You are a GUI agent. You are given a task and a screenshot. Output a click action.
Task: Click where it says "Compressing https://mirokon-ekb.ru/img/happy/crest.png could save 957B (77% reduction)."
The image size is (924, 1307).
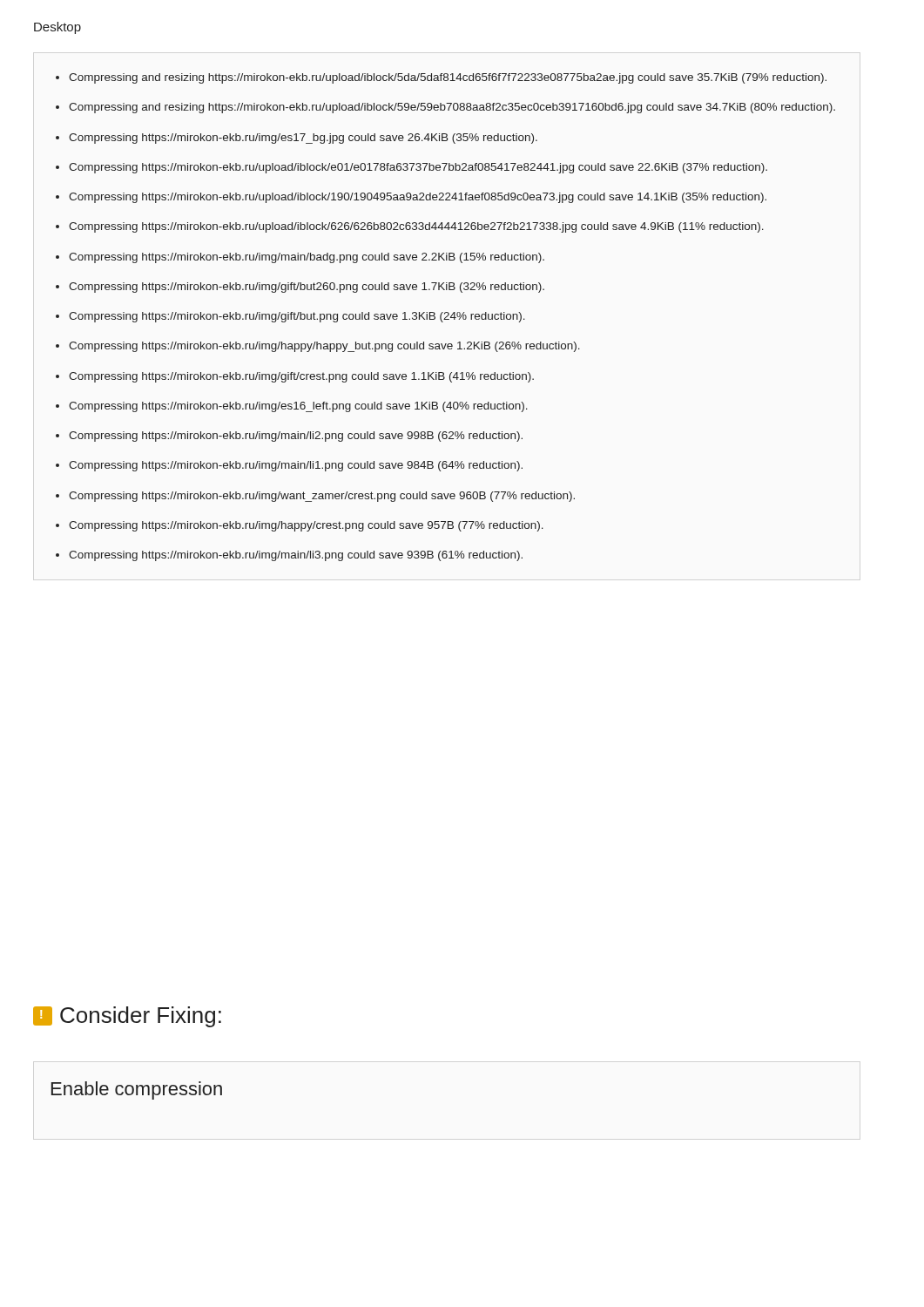[x=306, y=525]
